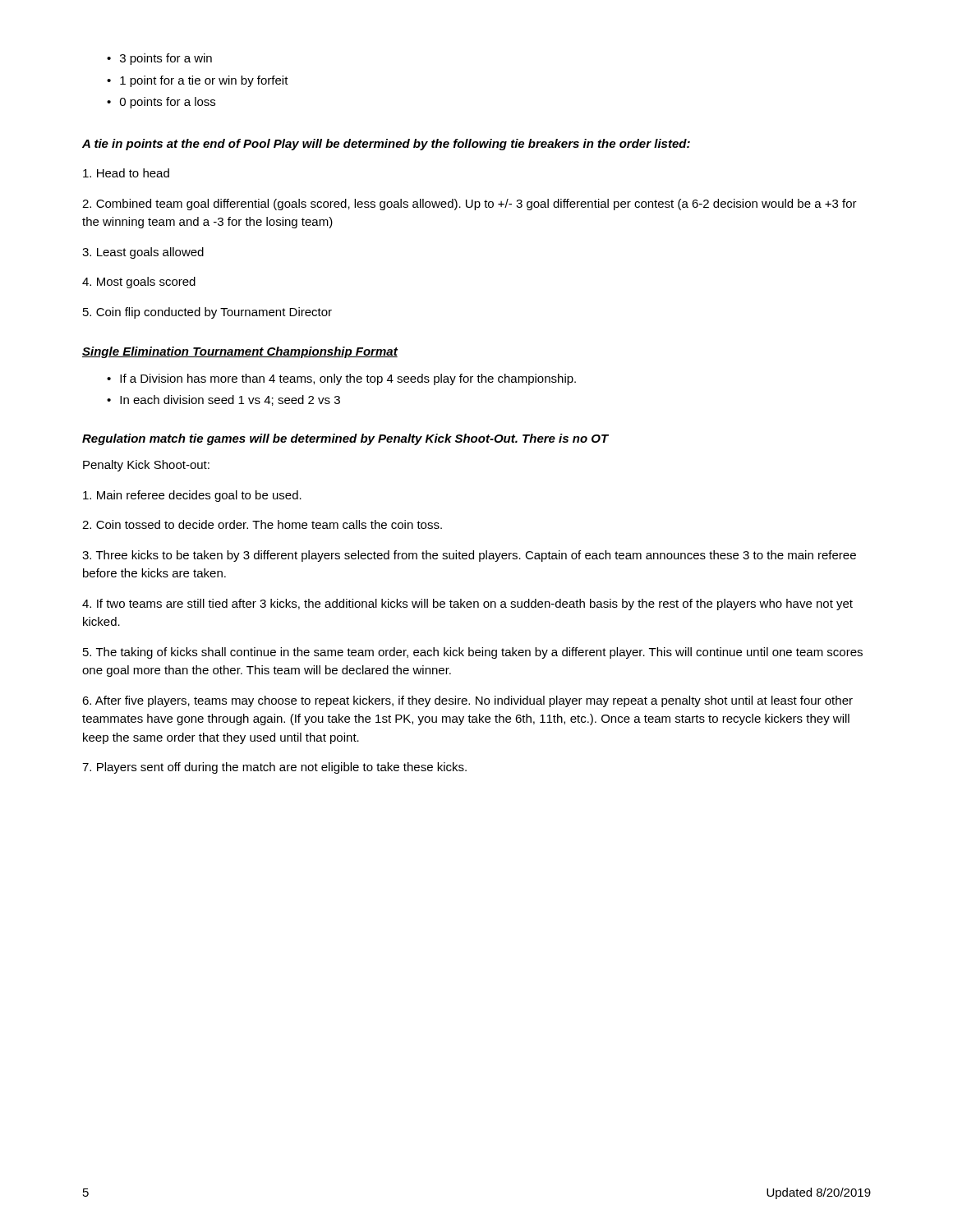Select the text containing "Penalty Kick Shoot-out:"
Image resolution: width=953 pixels, height=1232 pixels.
pyautogui.click(x=146, y=464)
